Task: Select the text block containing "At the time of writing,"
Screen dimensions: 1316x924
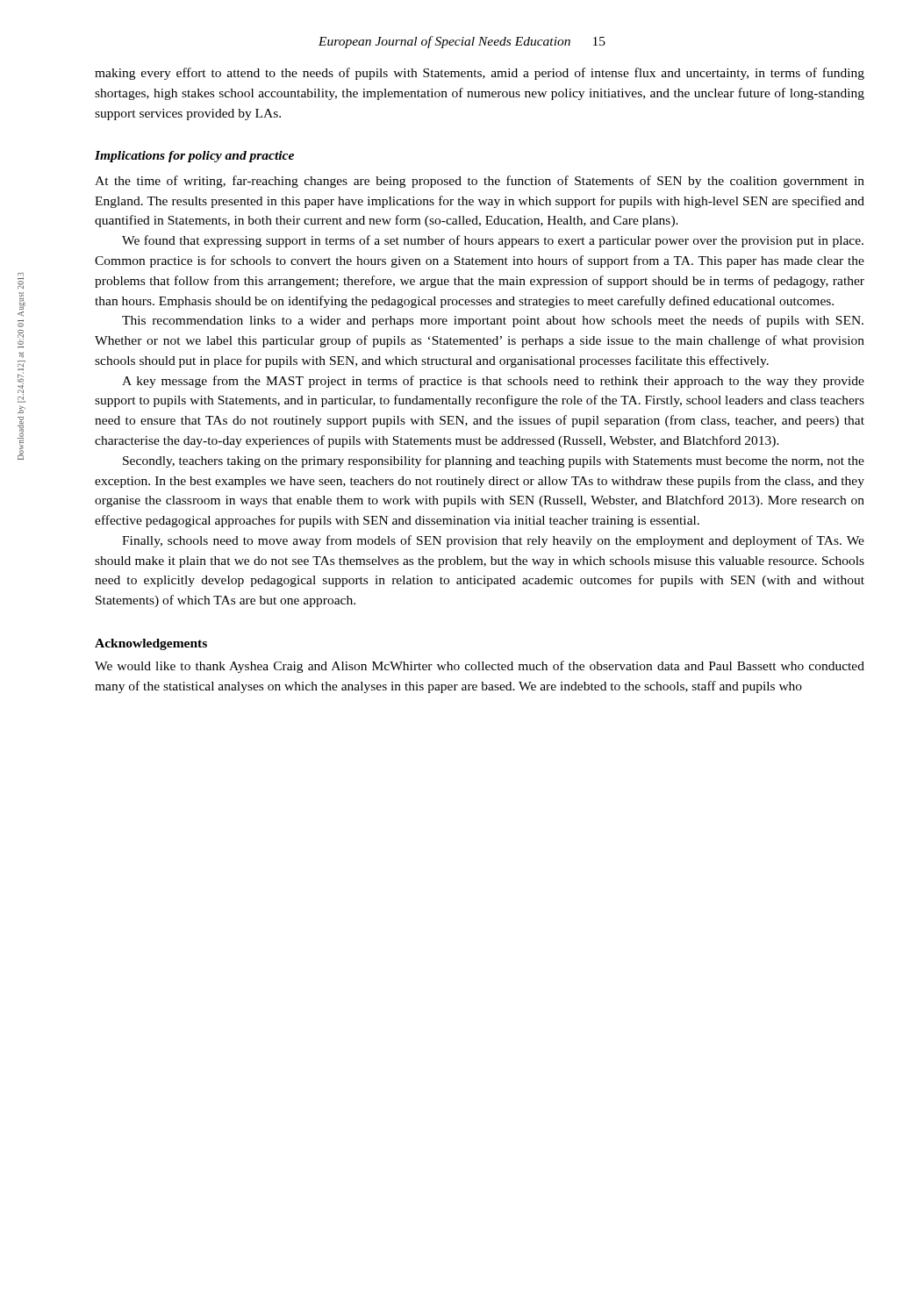Action: [x=480, y=201]
